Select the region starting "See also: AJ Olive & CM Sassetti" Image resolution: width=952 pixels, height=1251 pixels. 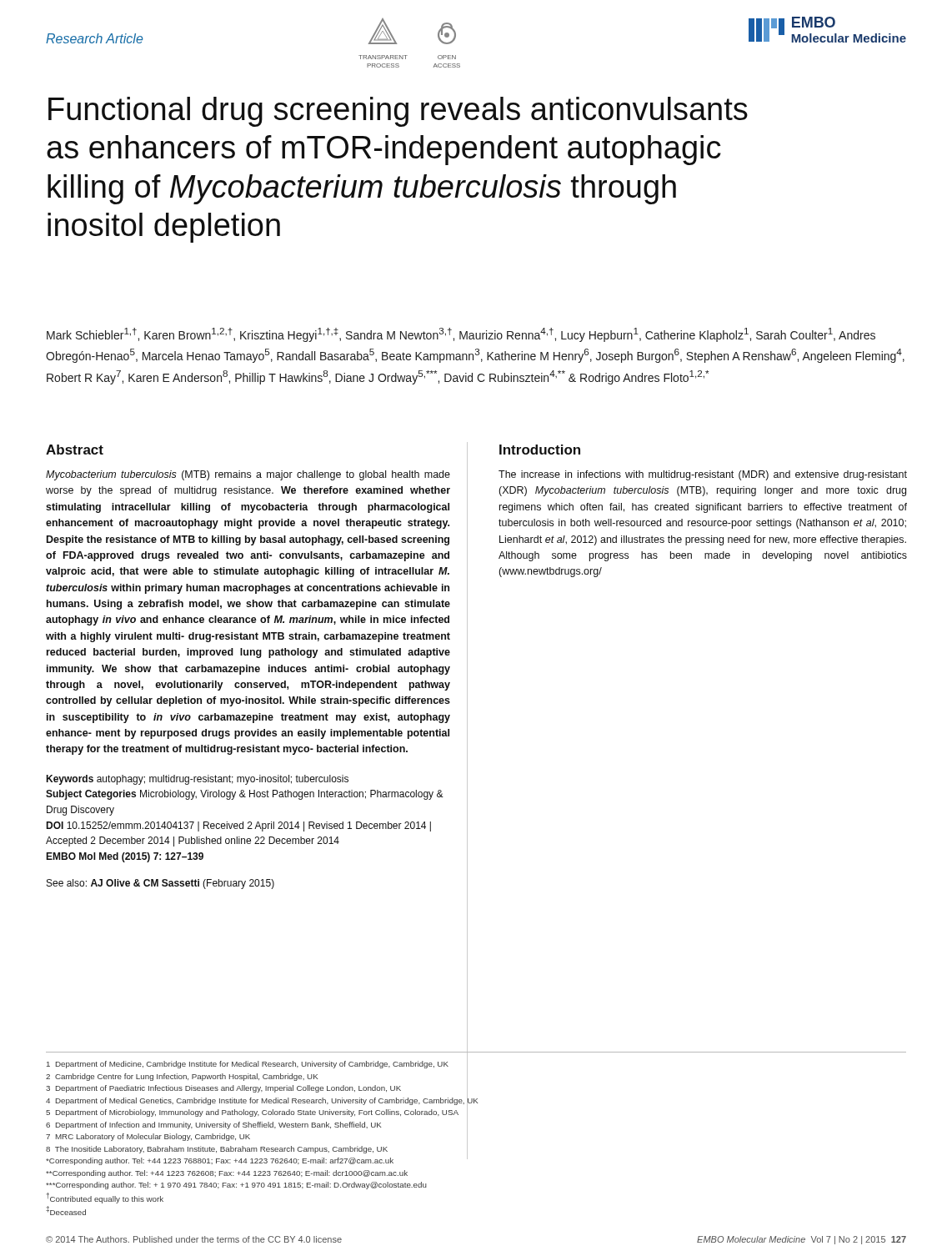160,883
